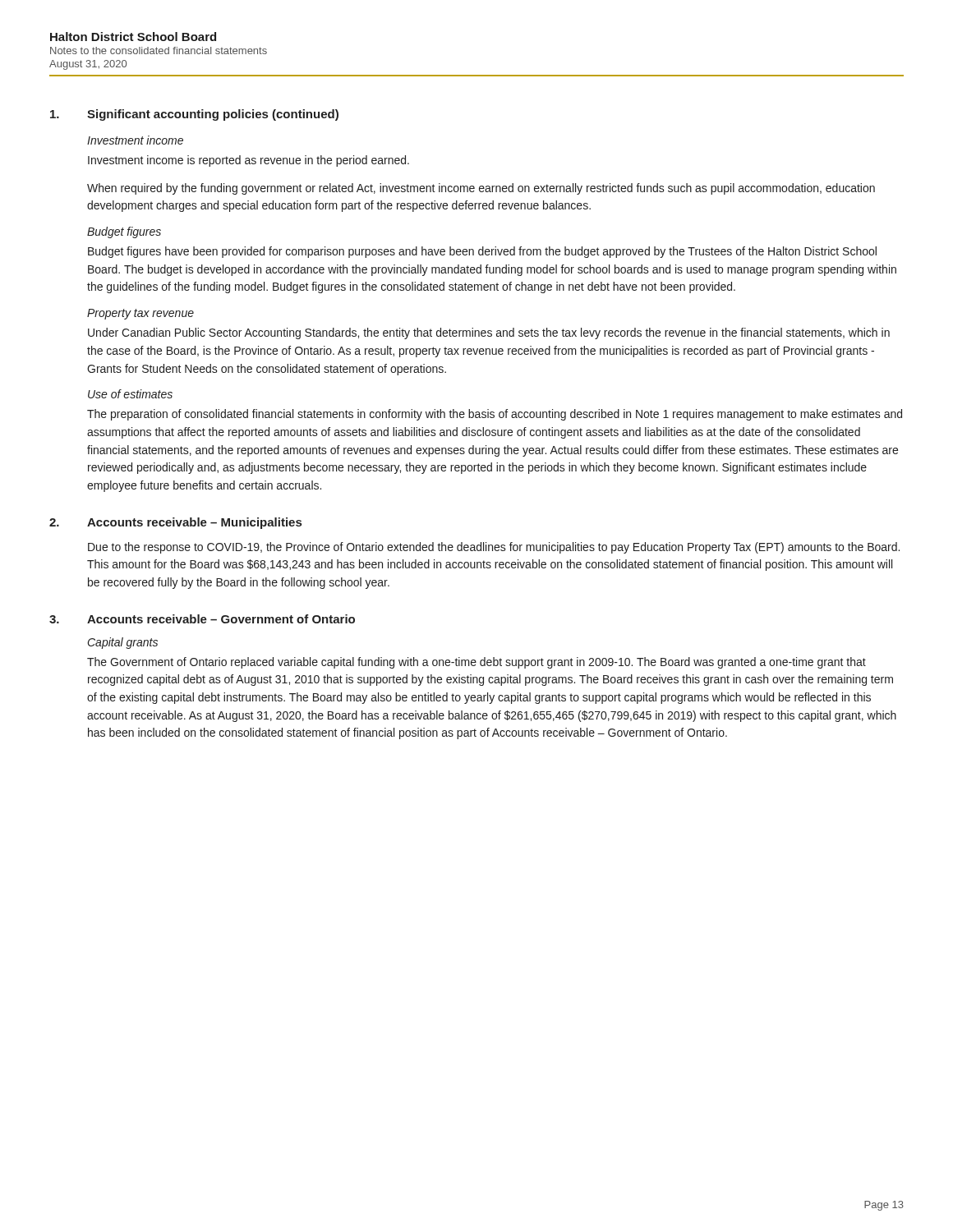The width and height of the screenshot is (953, 1232).
Task: Locate the region starting "Property tax revenue"
Action: tap(140, 313)
